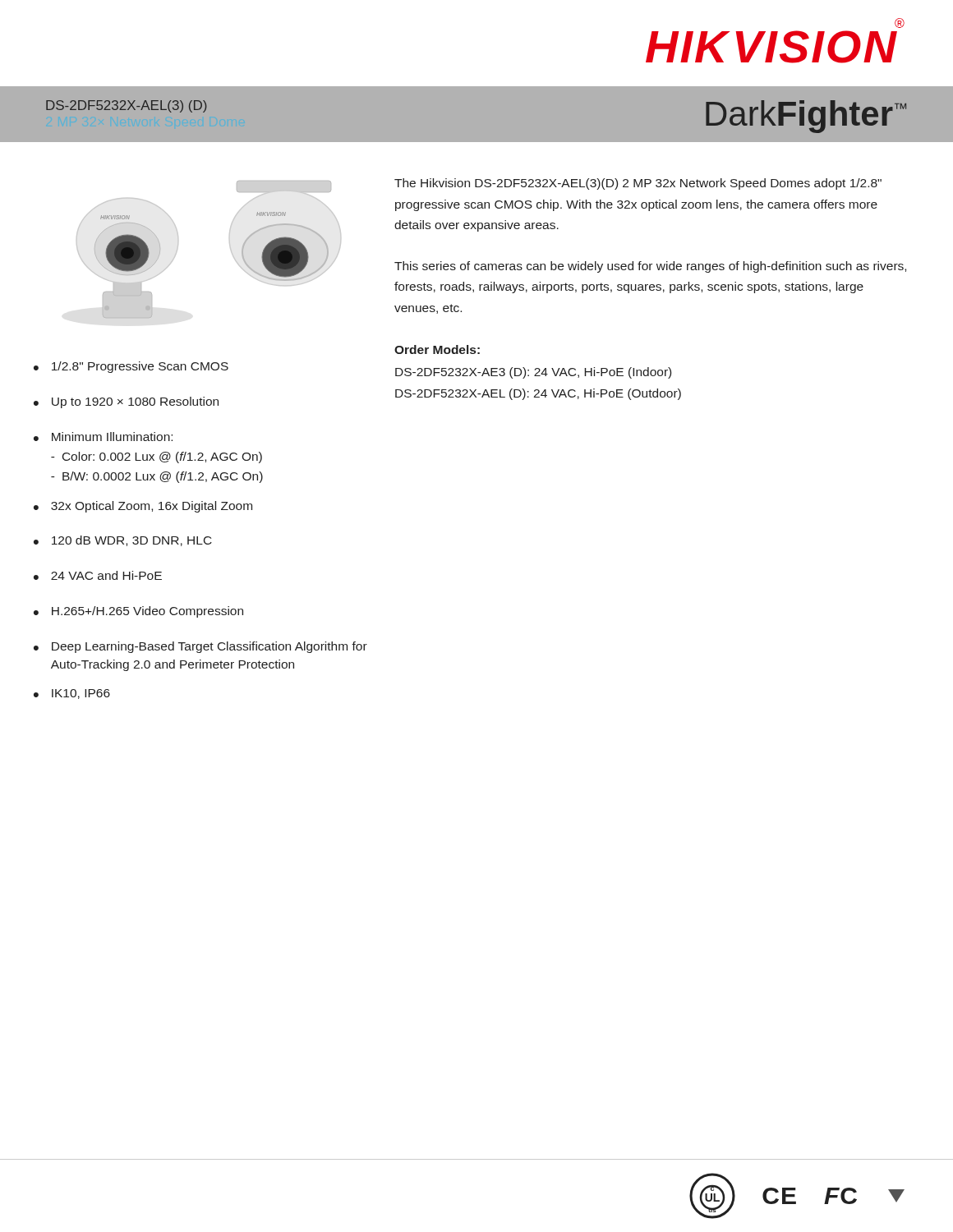The width and height of the screenshot is (953, 1232).
Task: Locate the list item with the text "• 1/2.8" Progressive Scan CMOS"
Action: click(131, 369)
